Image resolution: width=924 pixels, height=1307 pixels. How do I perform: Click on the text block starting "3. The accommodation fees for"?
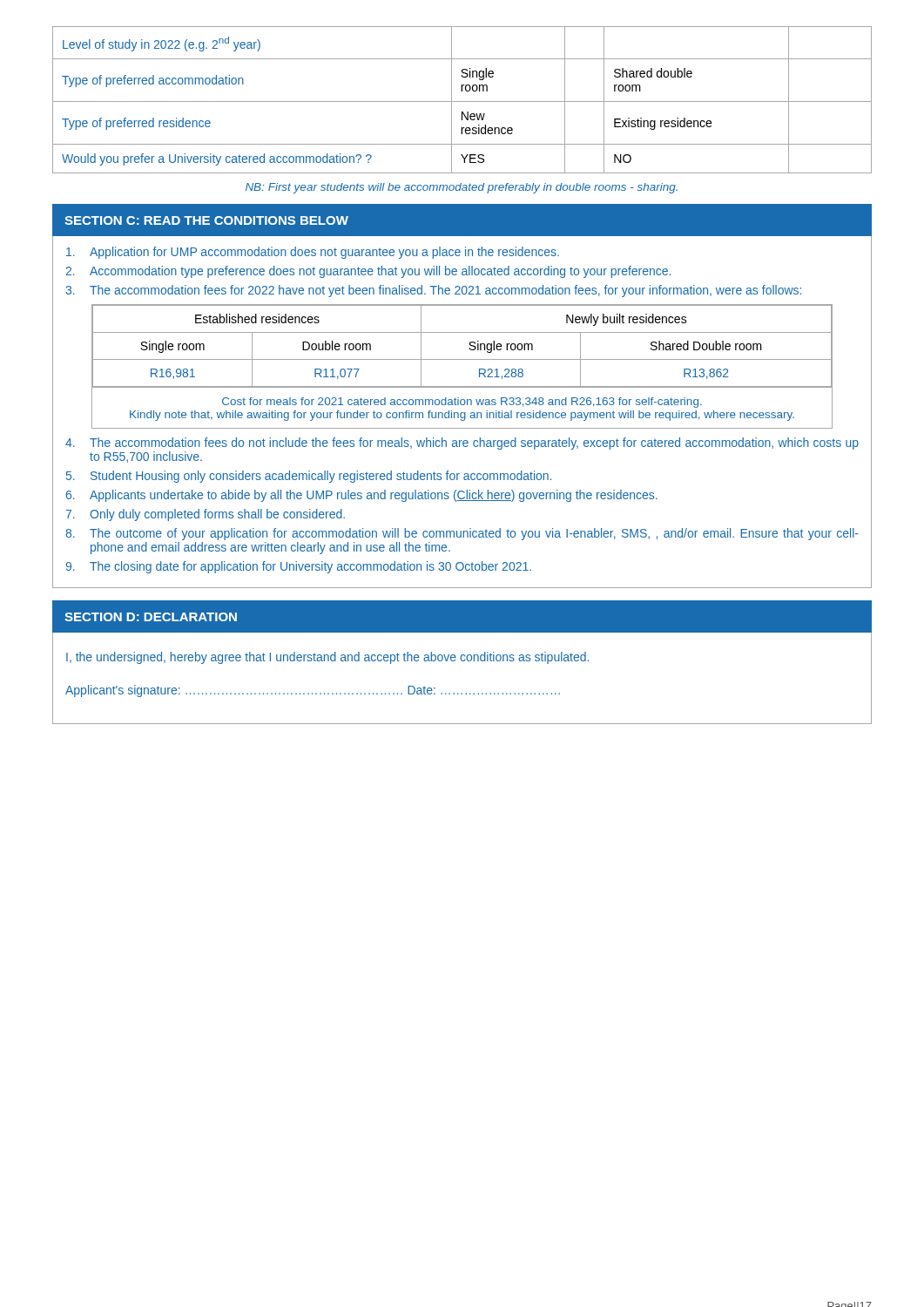pyautogui.click(x=462, y=290)
